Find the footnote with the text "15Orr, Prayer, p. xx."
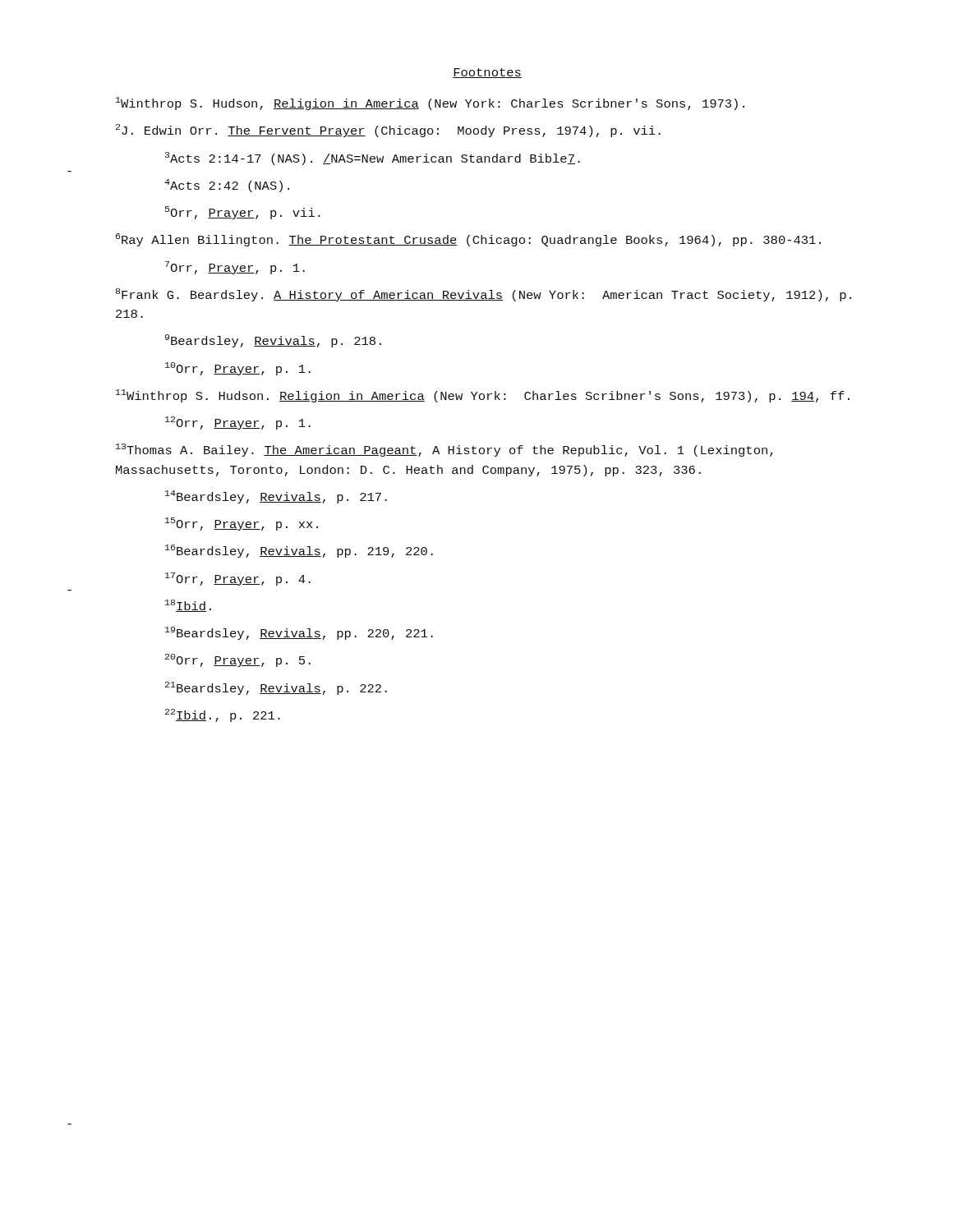Viewport: 958px width, 1232px height. point(243,524)
